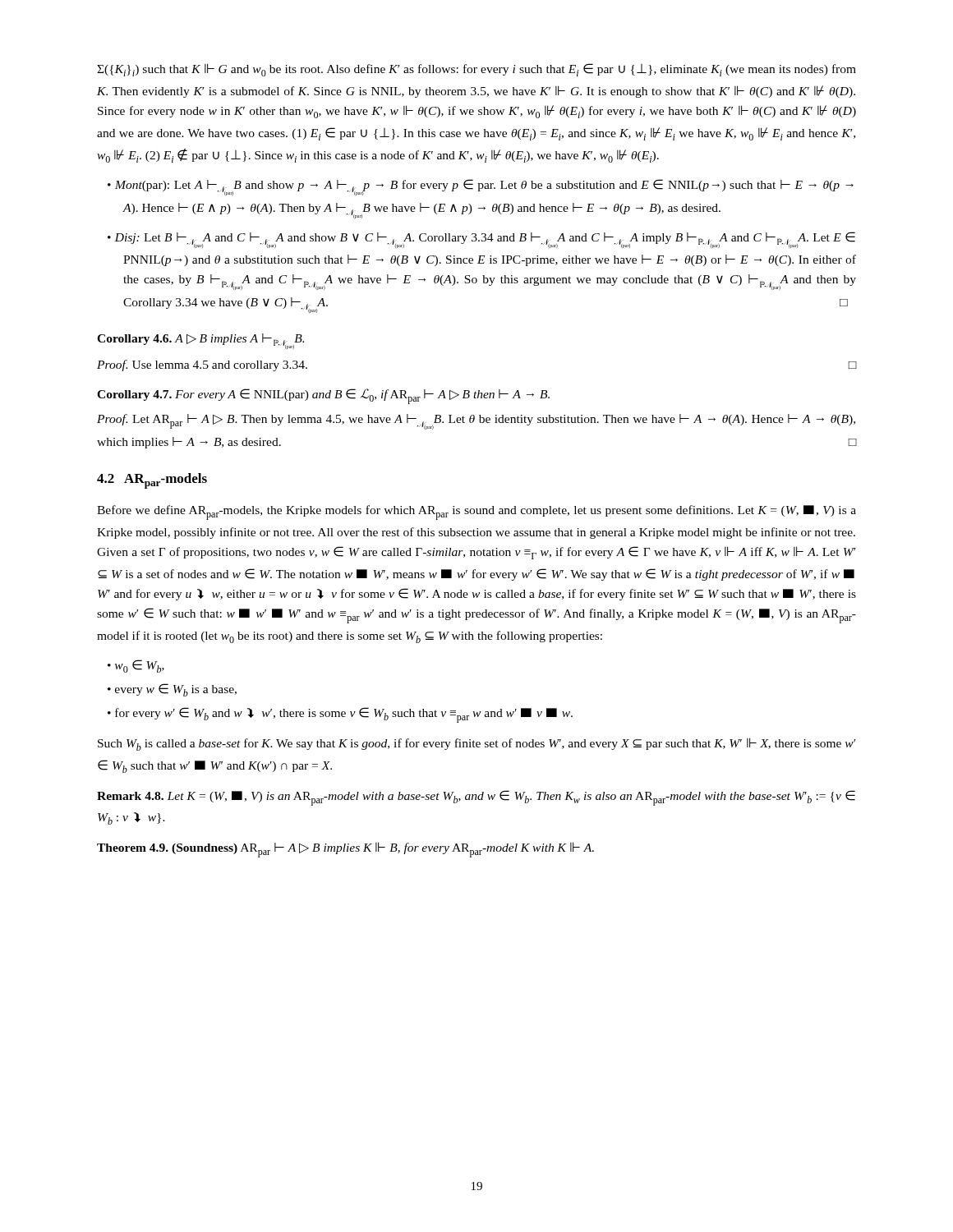
Task: Select the list item with the text "• for every w′ ∈ Wb and w"
Action: pos(348,714)
